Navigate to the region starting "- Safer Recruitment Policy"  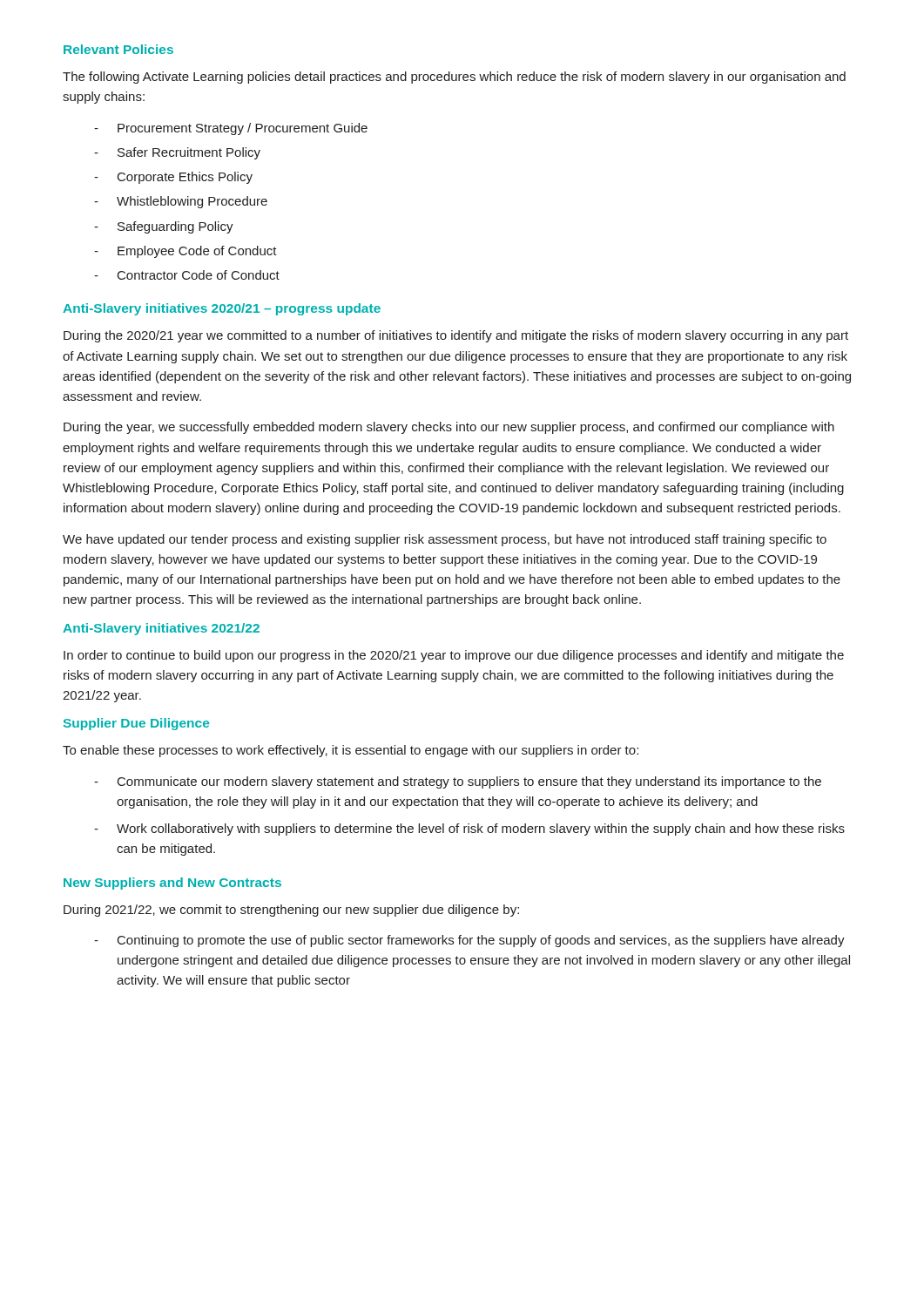(177, 152)
